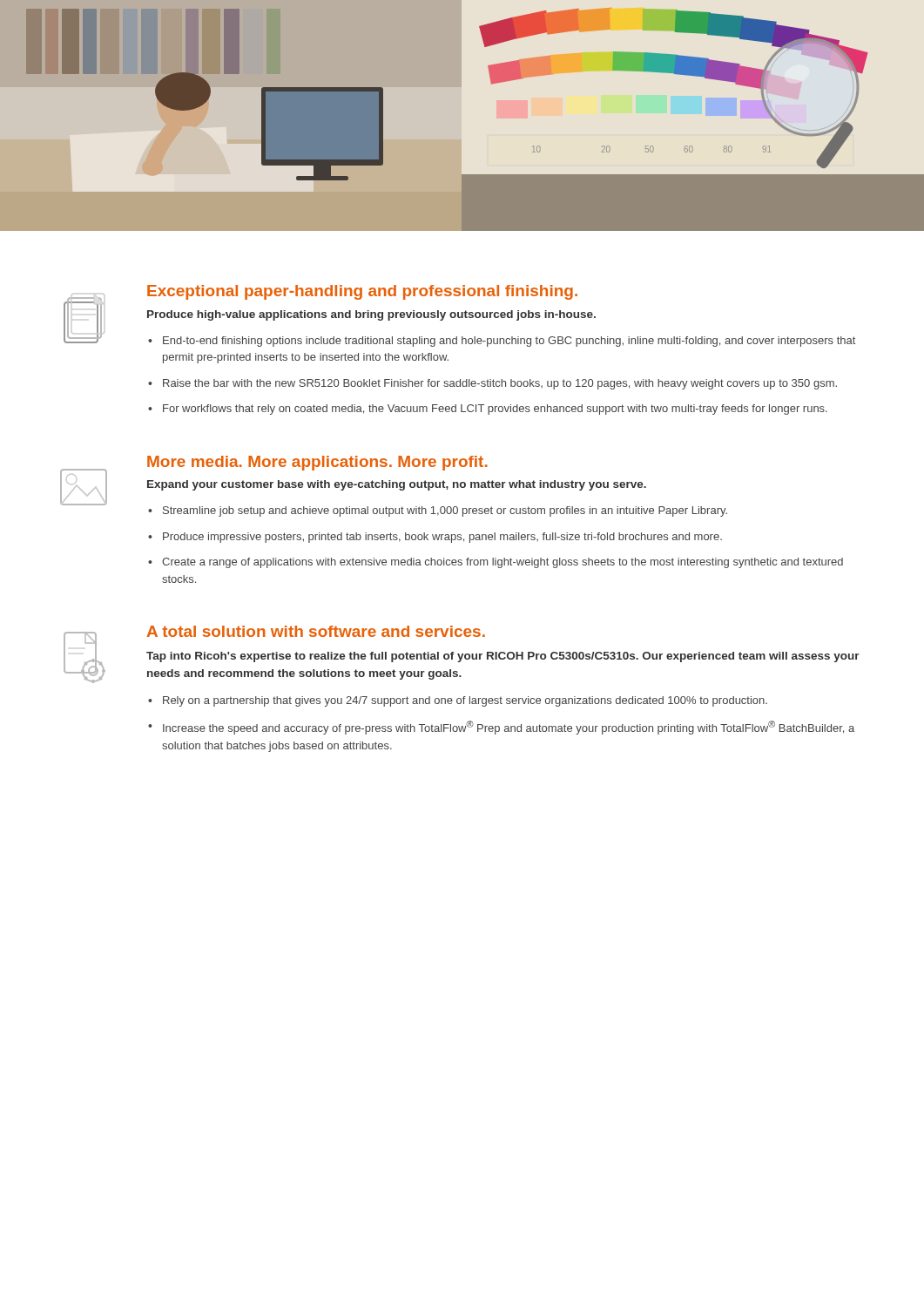Viewport: 924px width, 1307px height.
Task: Find the passage starting "Exceptional paper-handling and professional finishing."
Action: (x=362, y=291)
